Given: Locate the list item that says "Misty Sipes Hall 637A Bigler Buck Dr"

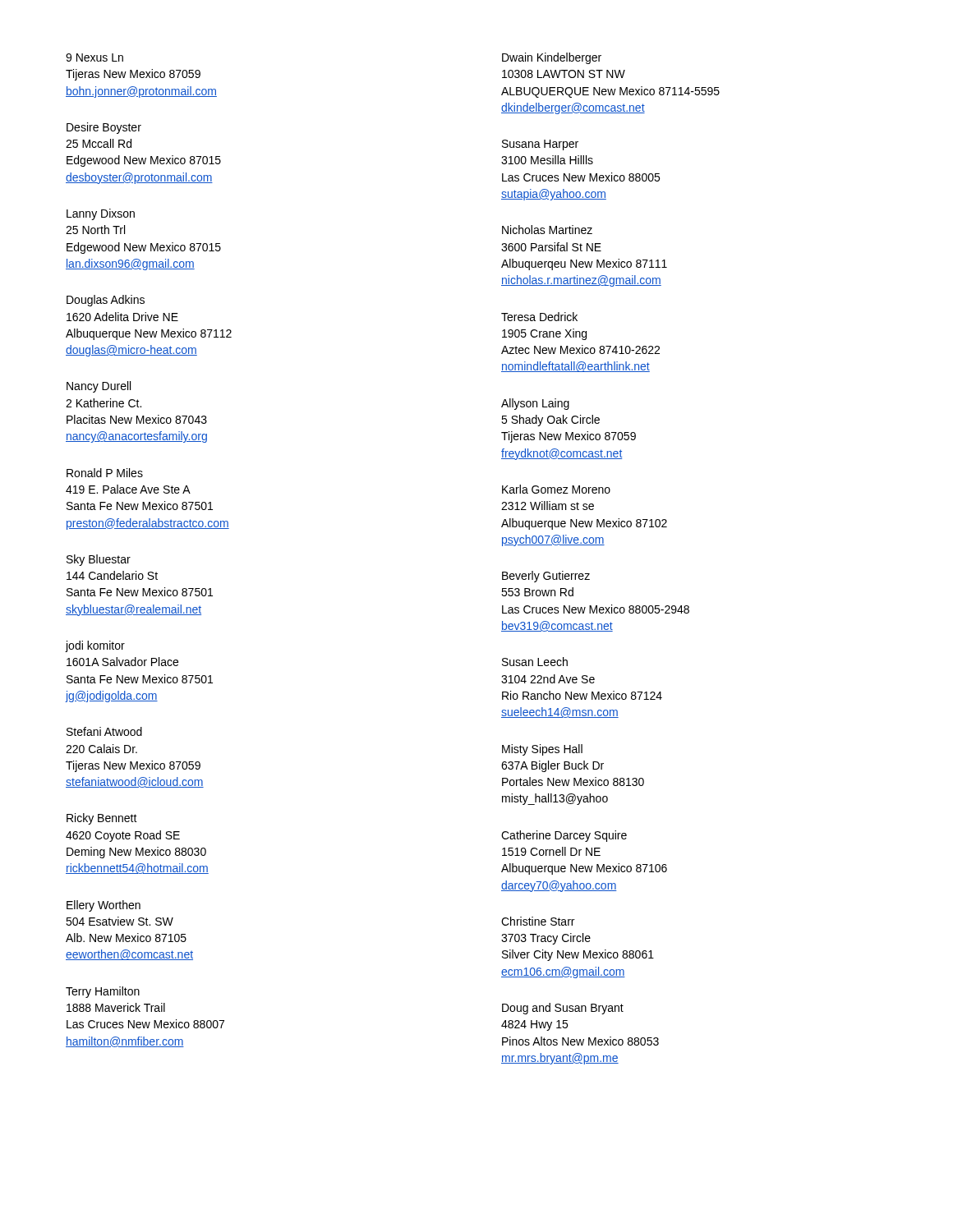Looking at the screenshot, I should pyautogui.click(x=542, y=750).
